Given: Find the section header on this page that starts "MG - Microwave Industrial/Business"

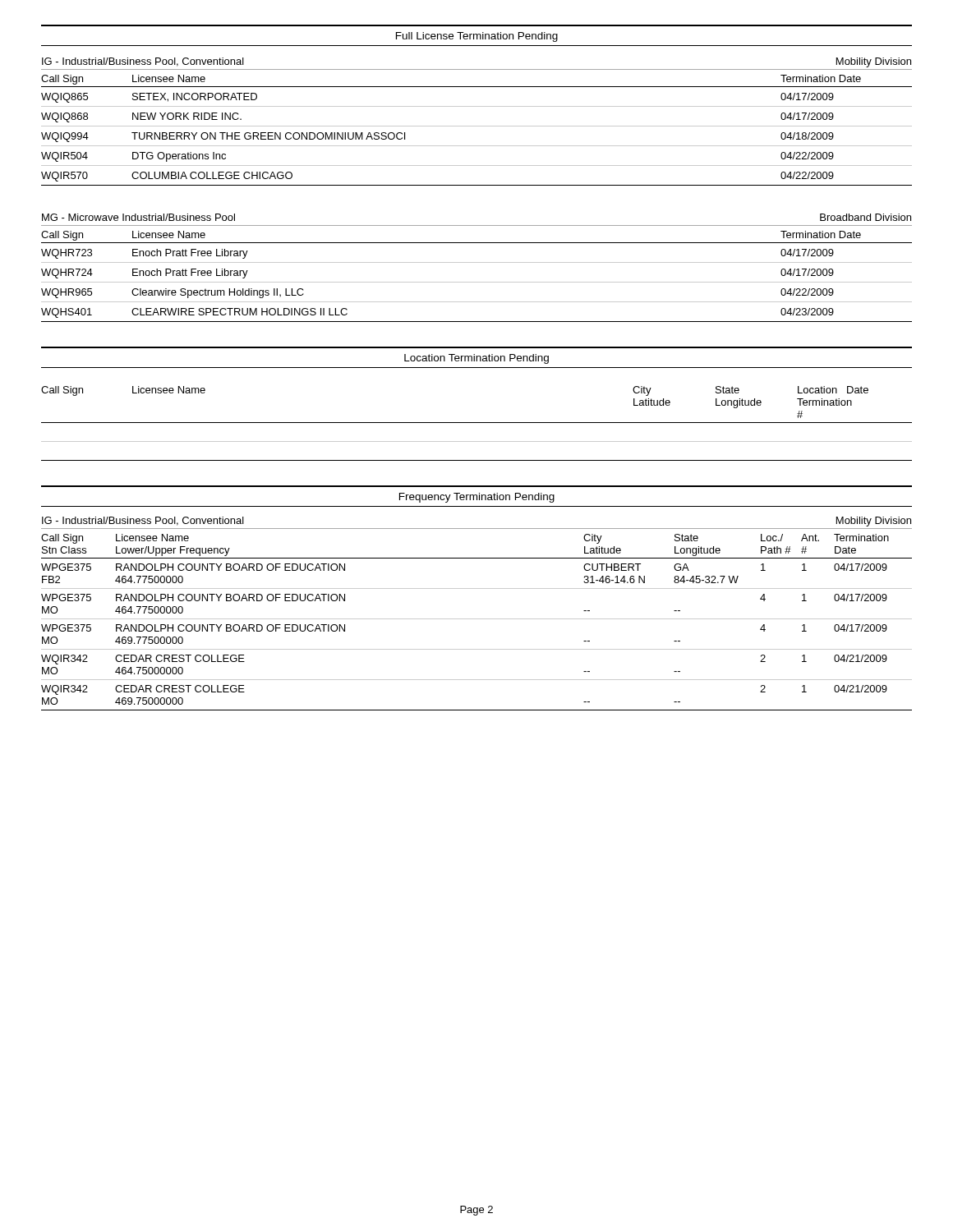Looking at the screenshot, I should (476, 217).
